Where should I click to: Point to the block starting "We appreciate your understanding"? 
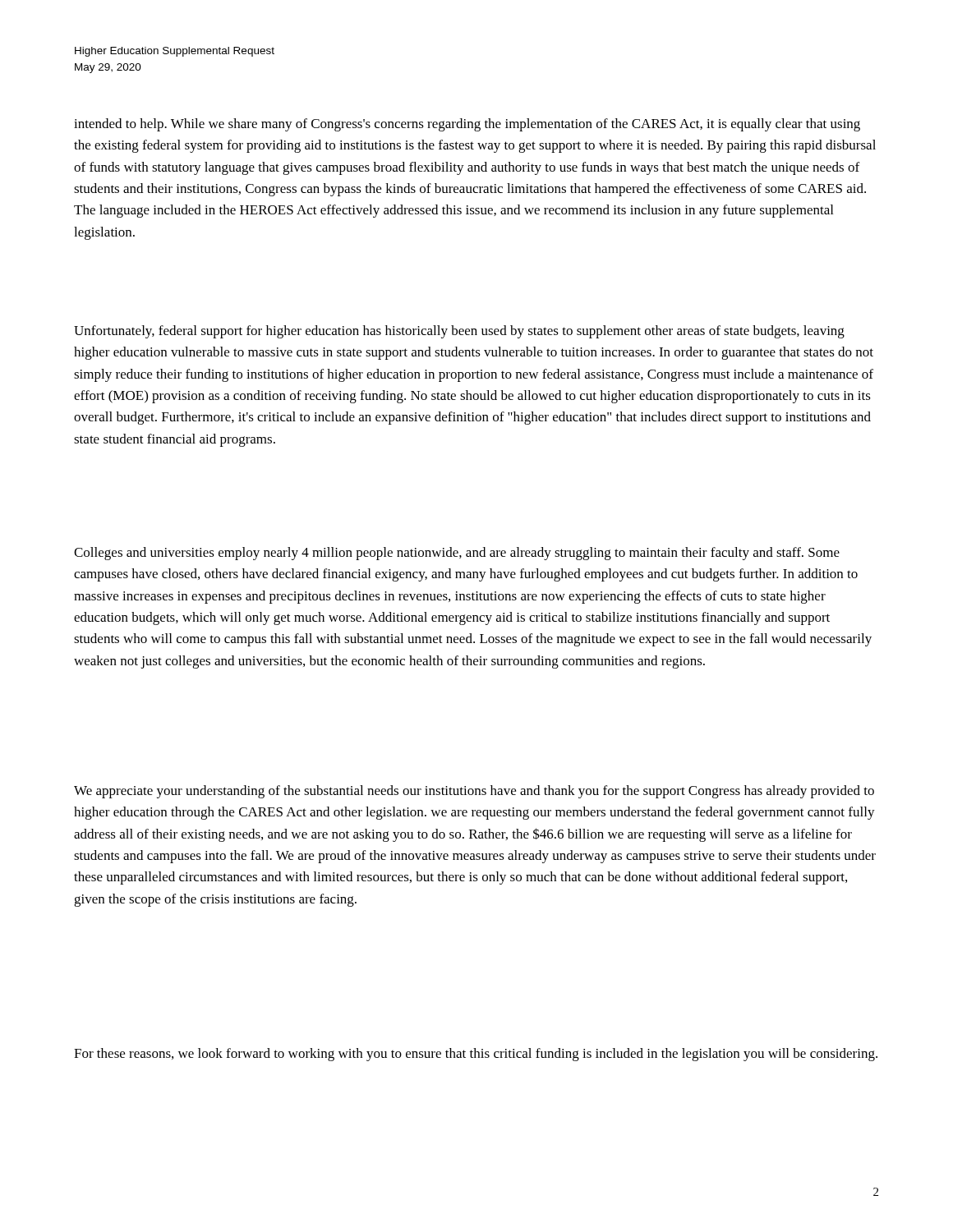475,845
